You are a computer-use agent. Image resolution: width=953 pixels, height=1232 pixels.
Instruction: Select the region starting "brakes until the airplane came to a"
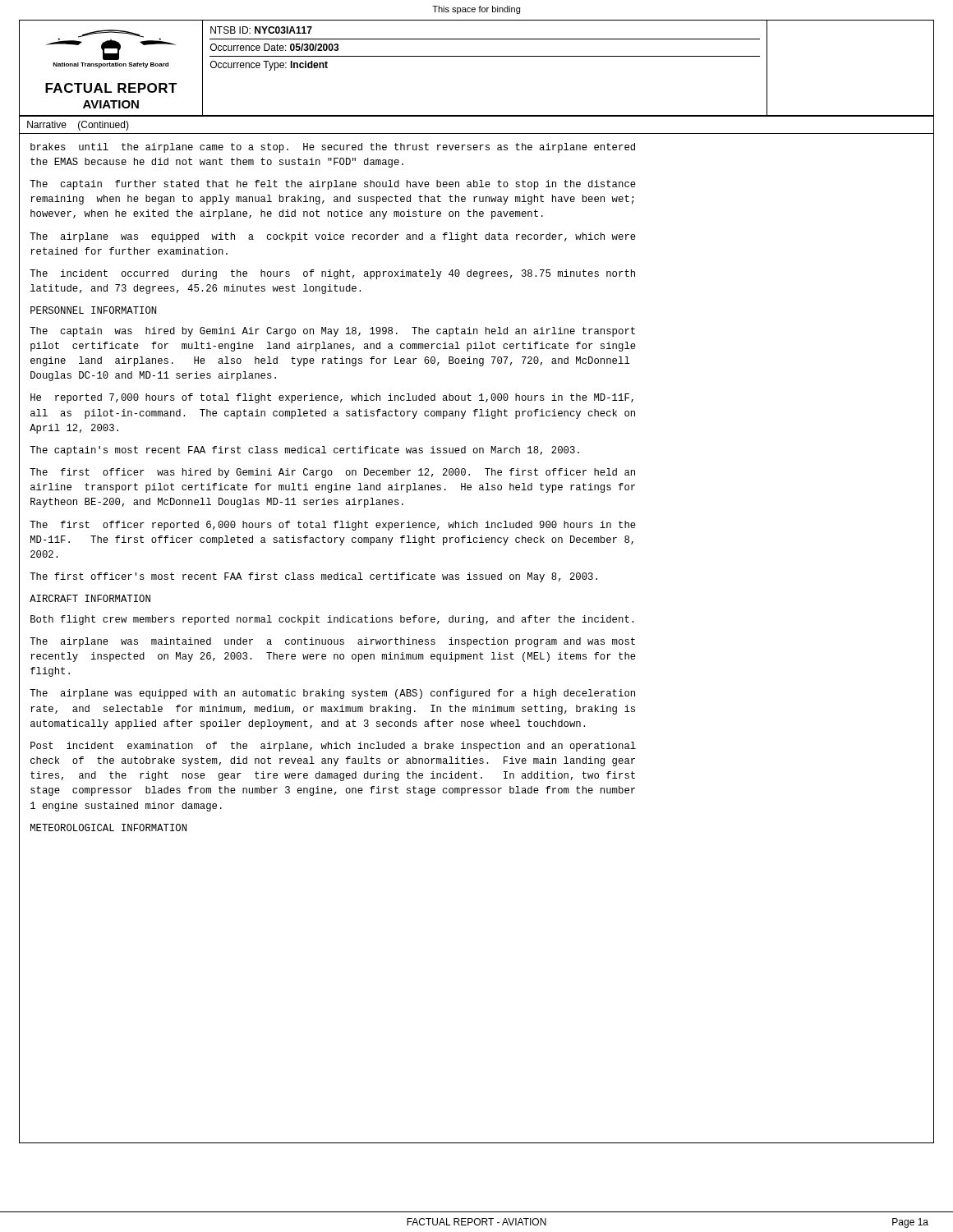[476, 488]
